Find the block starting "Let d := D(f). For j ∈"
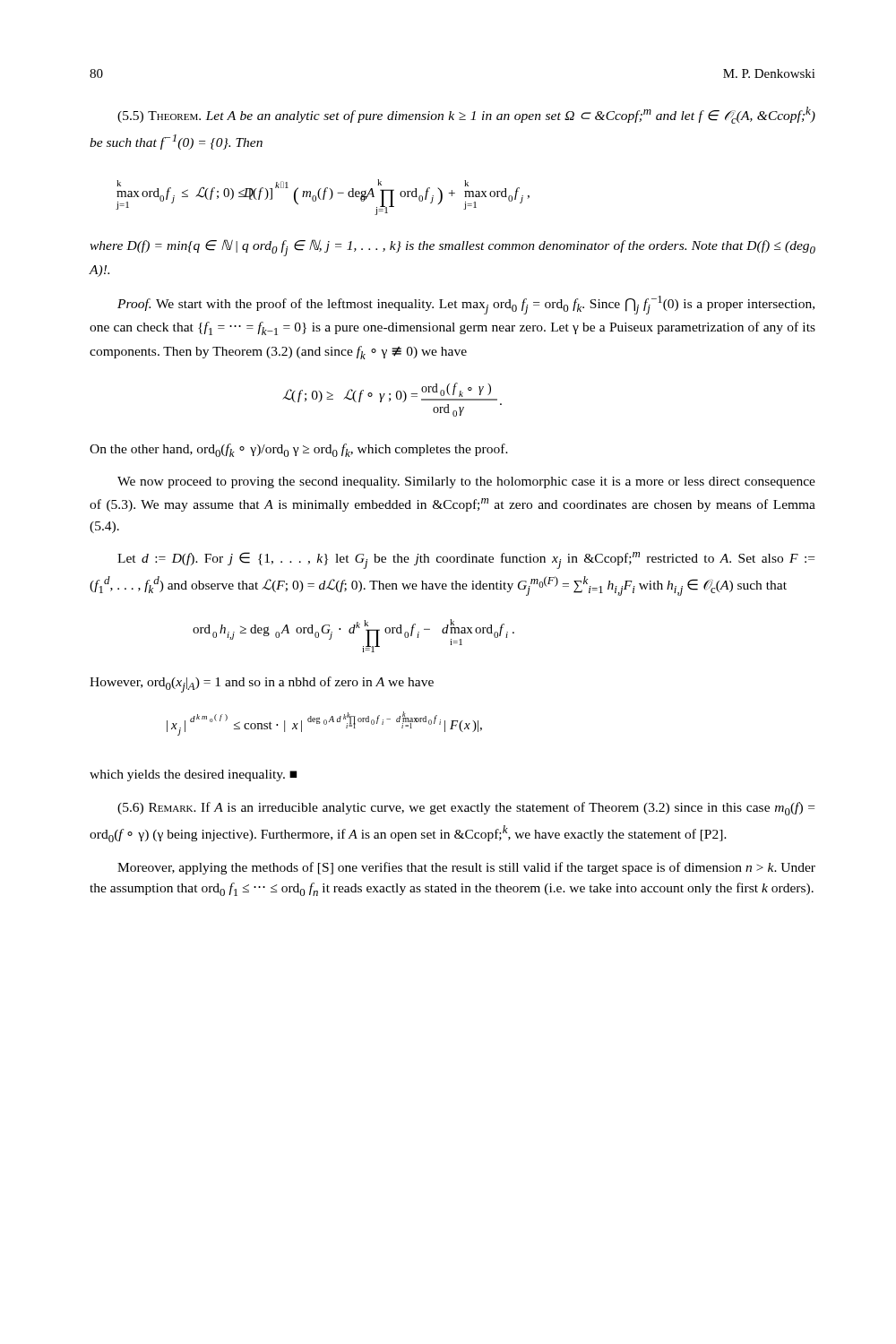The height and width of the screenshot is (1344, 896). (x=452, y=571)
